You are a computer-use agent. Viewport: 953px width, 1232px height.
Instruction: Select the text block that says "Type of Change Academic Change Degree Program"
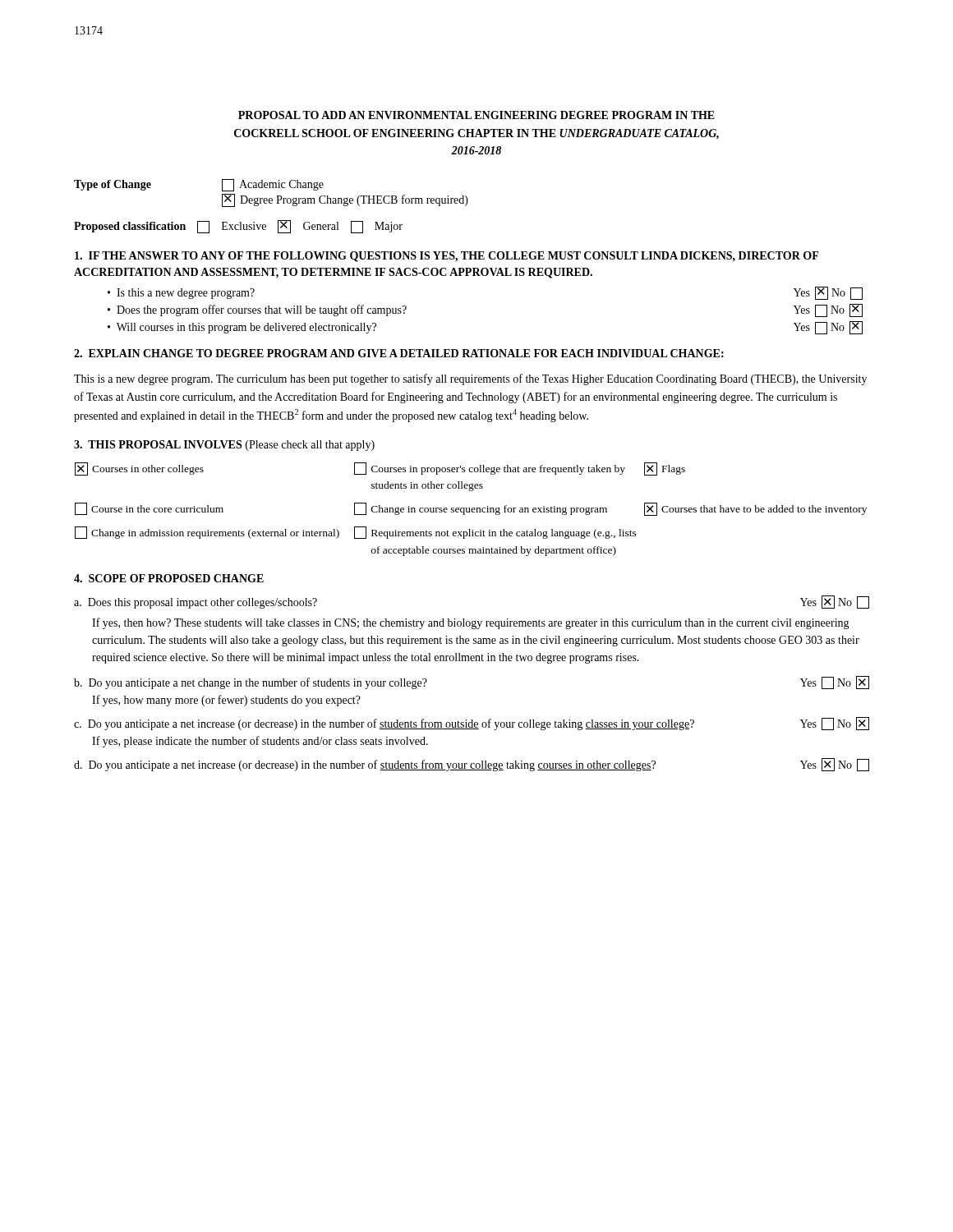coord(271,193)
